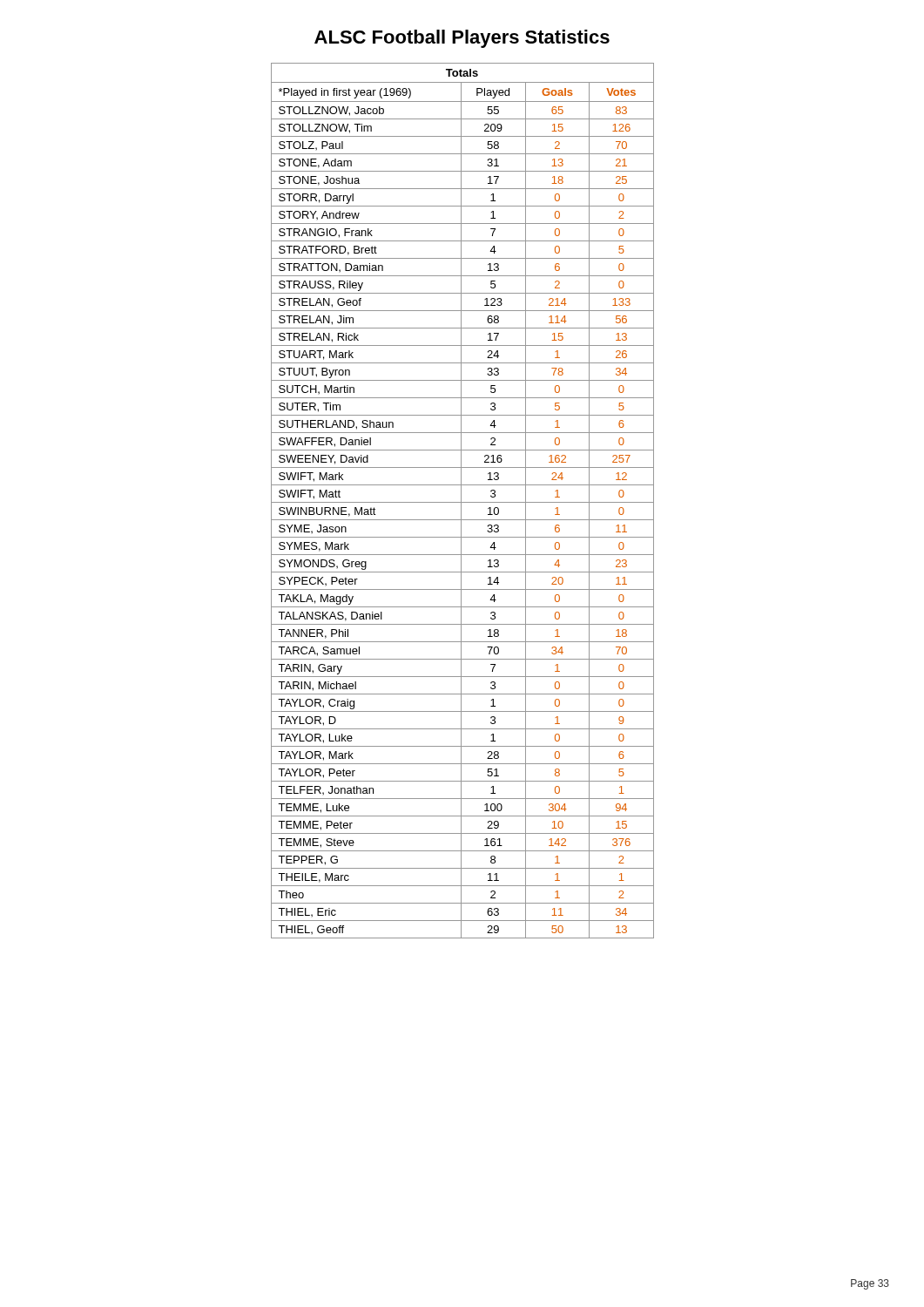Point to "ALSC Football Players Statistics"

click(x=462, y=37)
